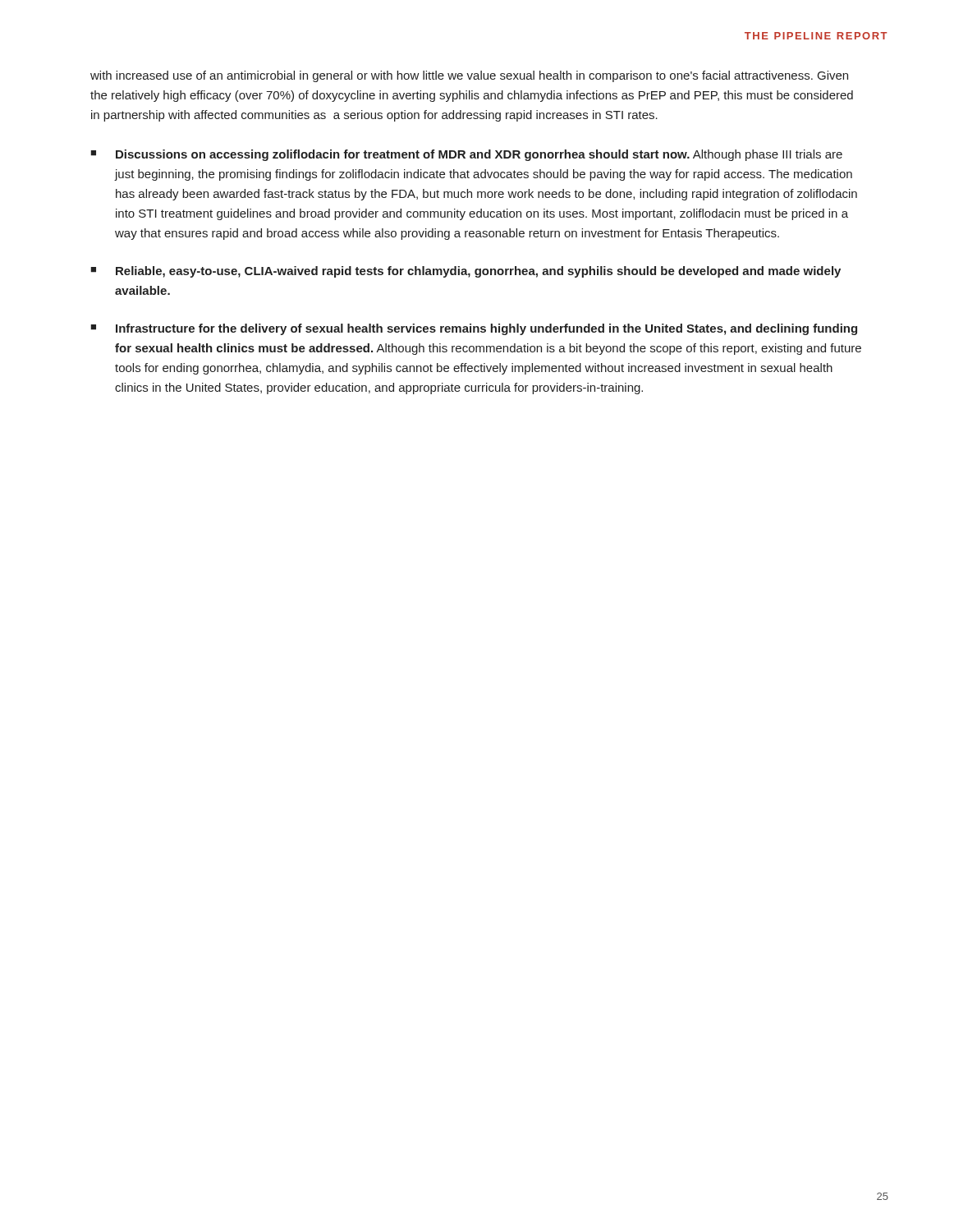
Task: Where is the passage that starts "■ Reliable, easy-to-use, CLIA-waived rapid tests for"?
Action: (477, 281)
